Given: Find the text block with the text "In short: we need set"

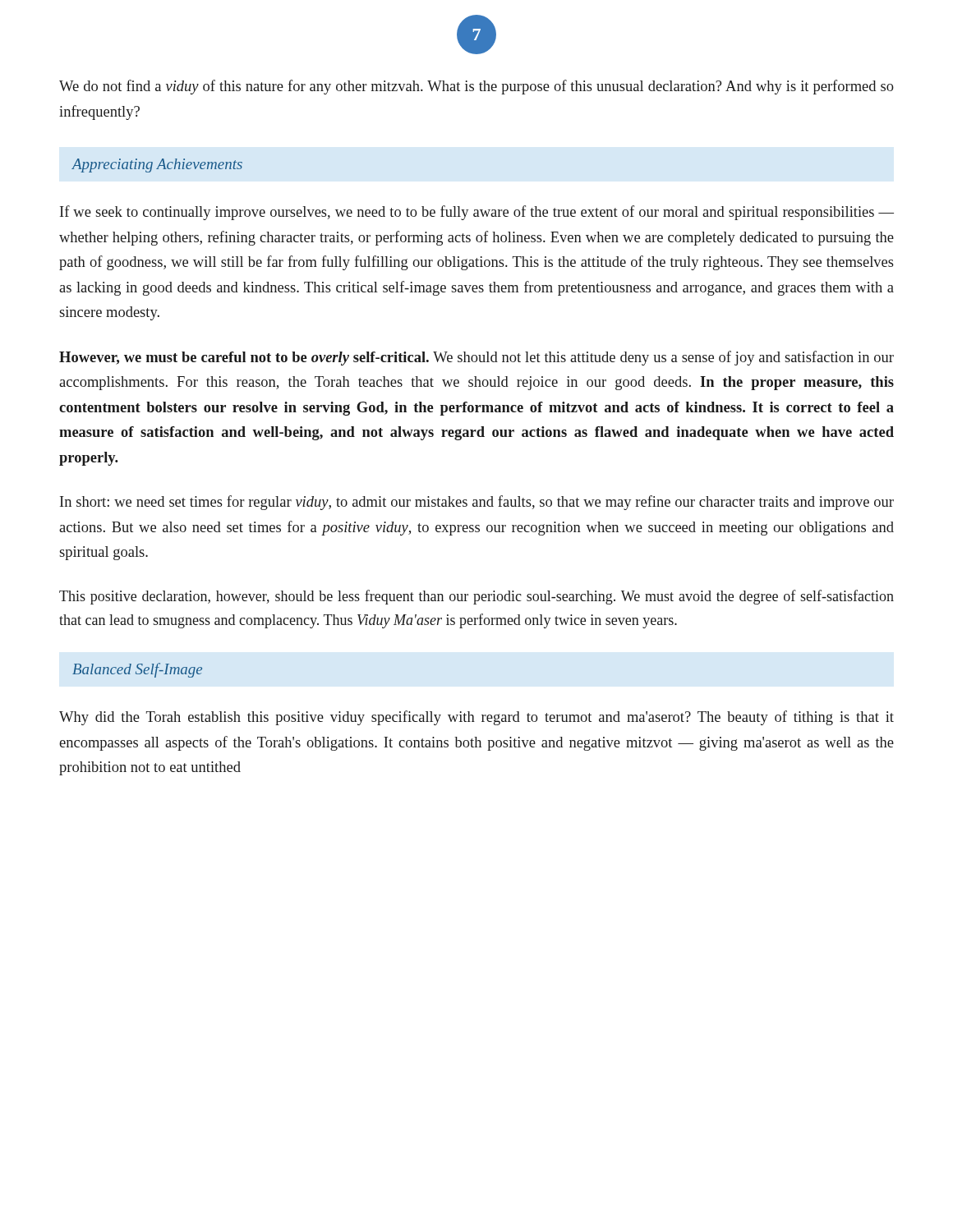Looking at the screenshot, I should [476, 527].
